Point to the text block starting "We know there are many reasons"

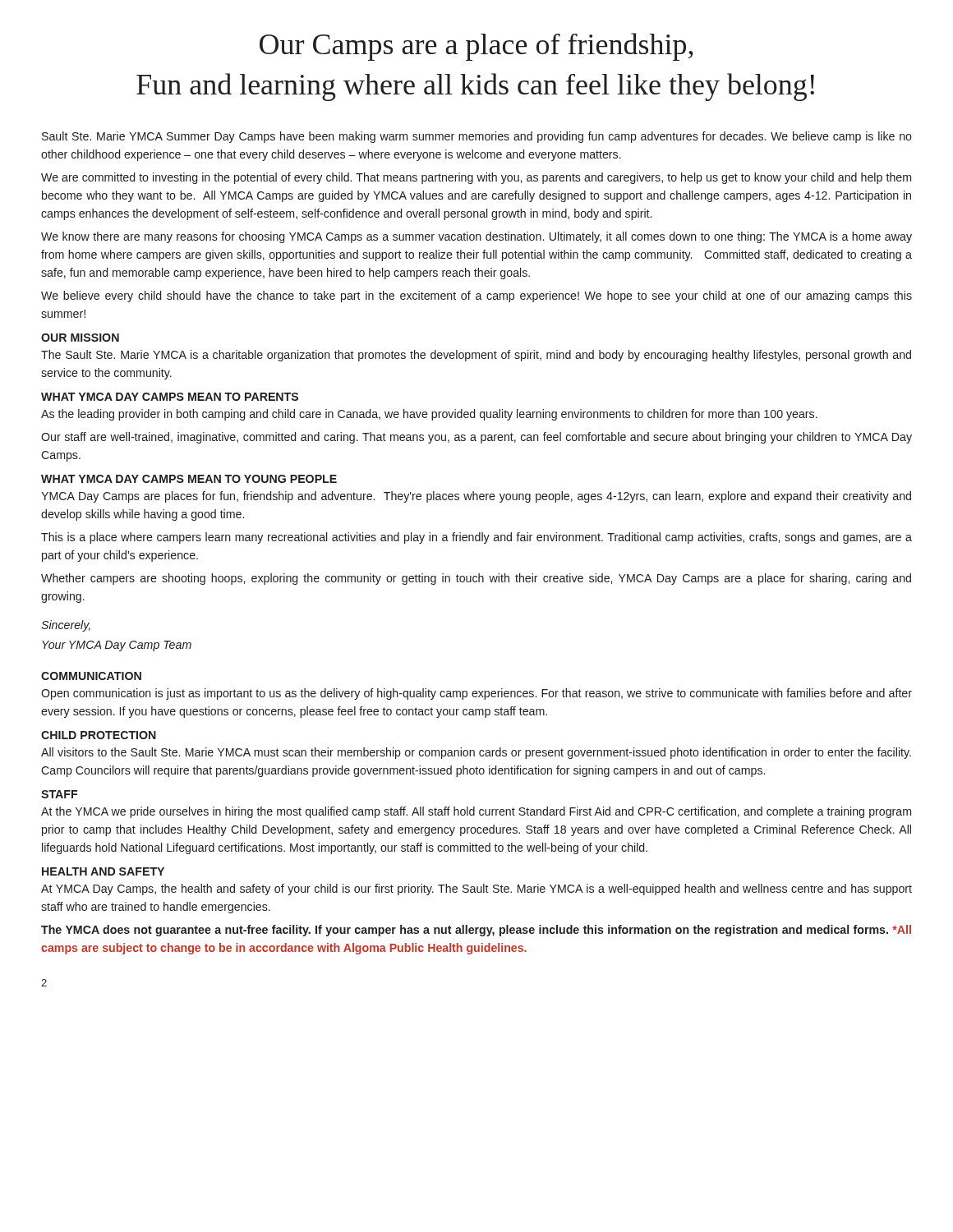[476, 255]
